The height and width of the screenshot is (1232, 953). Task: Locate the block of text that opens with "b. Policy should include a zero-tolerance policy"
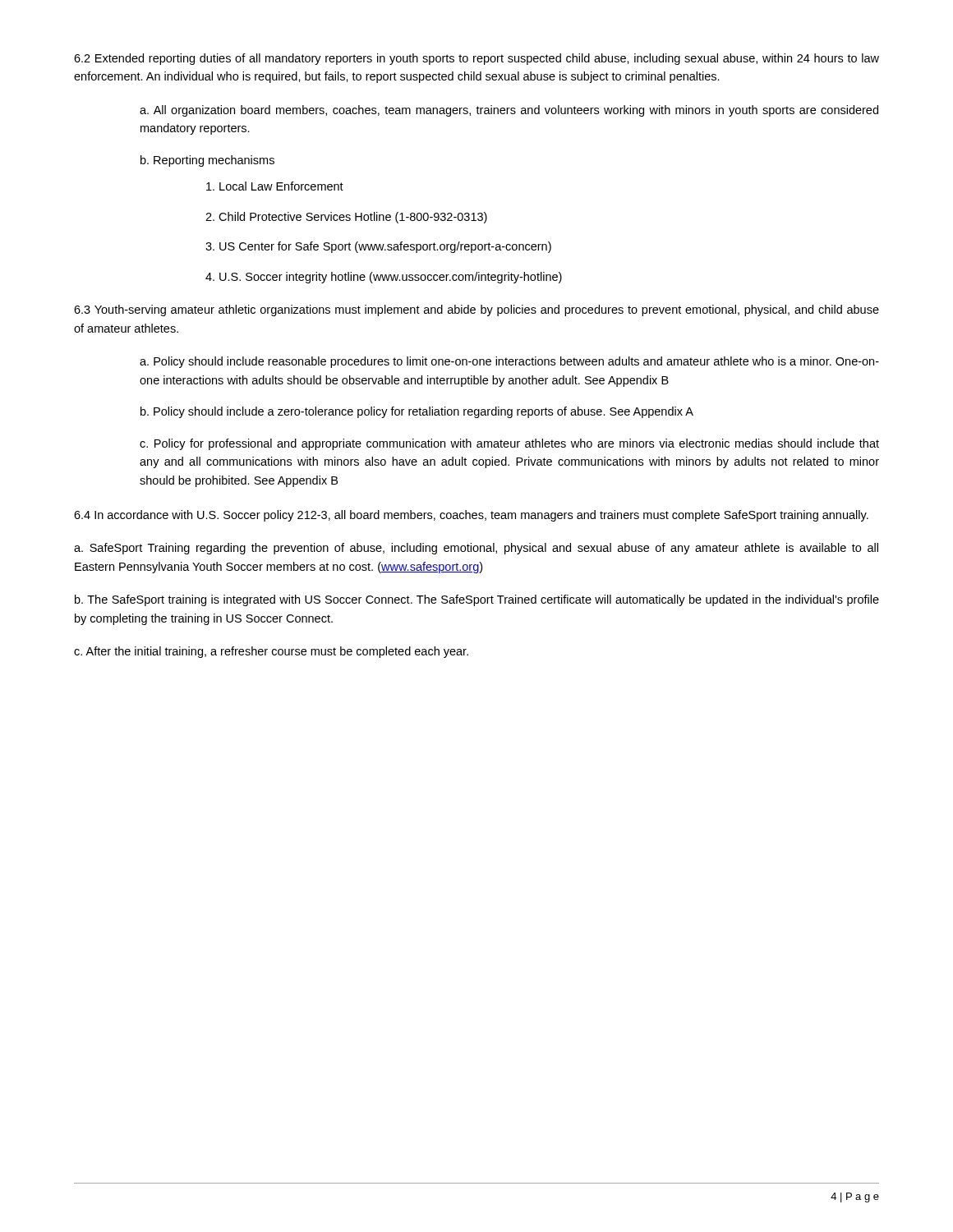417,412
